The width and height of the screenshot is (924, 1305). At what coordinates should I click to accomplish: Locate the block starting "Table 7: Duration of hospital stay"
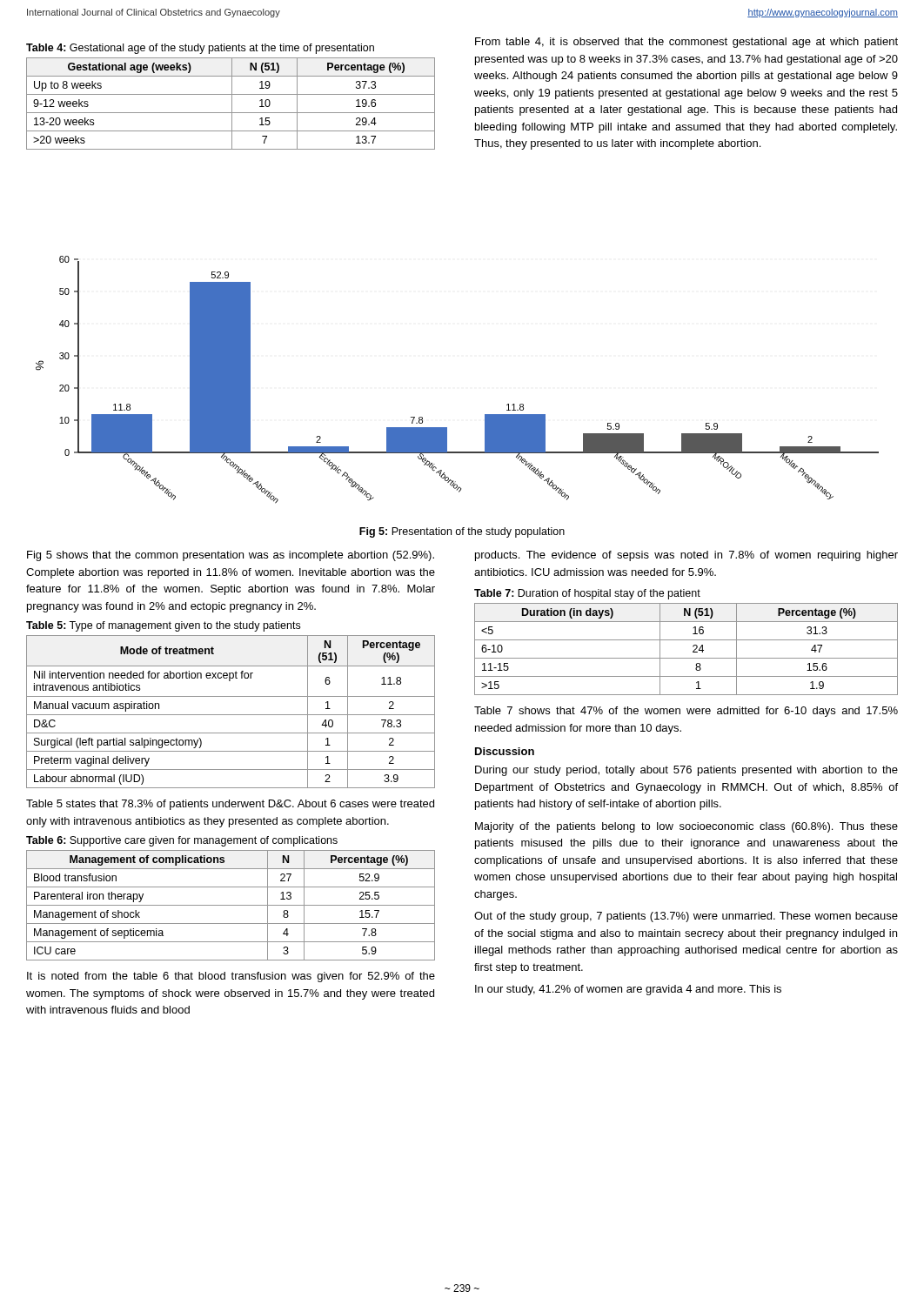click(587, 593)
